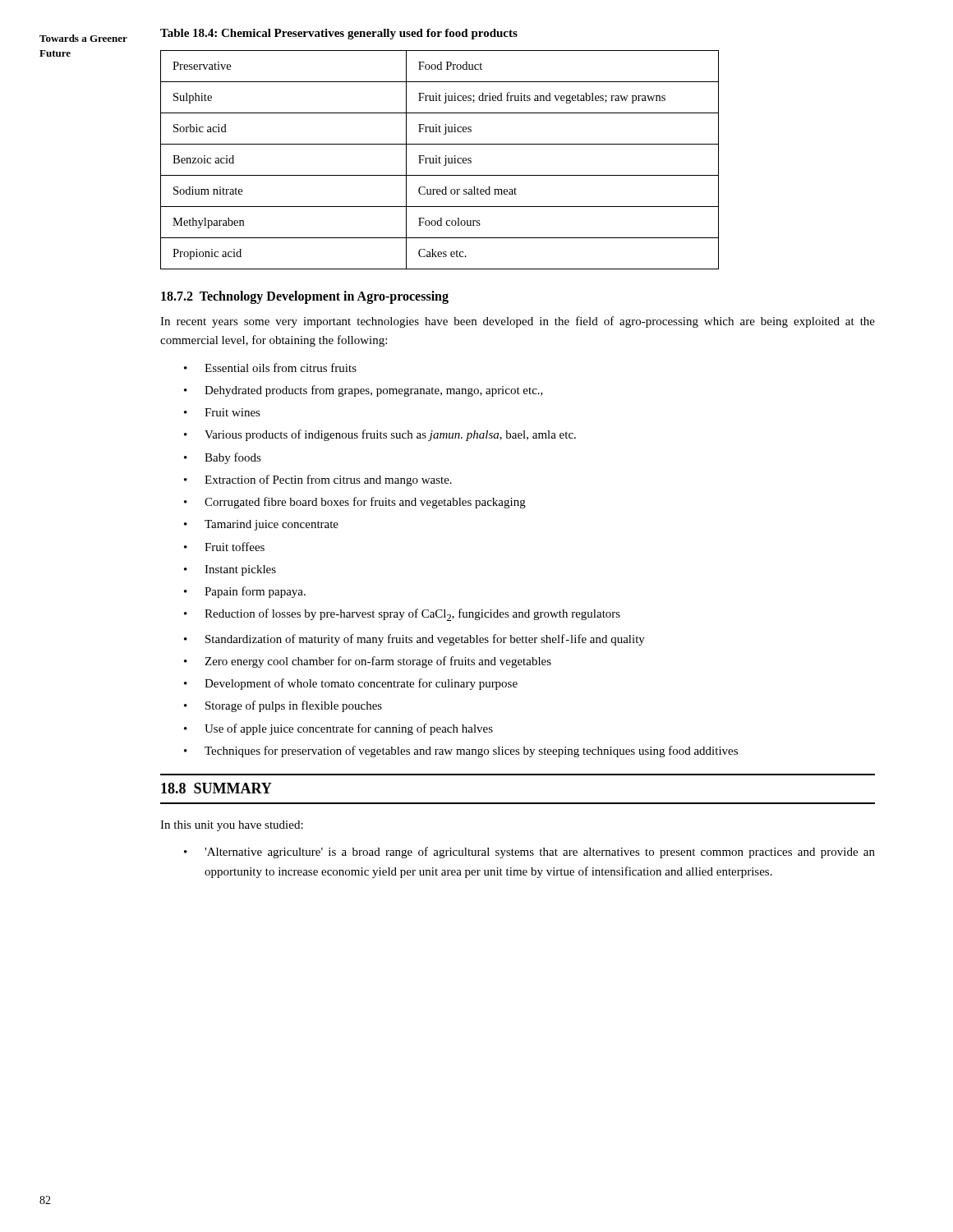Locate the text "In this unit you have studied:"
The height and width of the screenshot is (1232, 953).
point(232,825)
